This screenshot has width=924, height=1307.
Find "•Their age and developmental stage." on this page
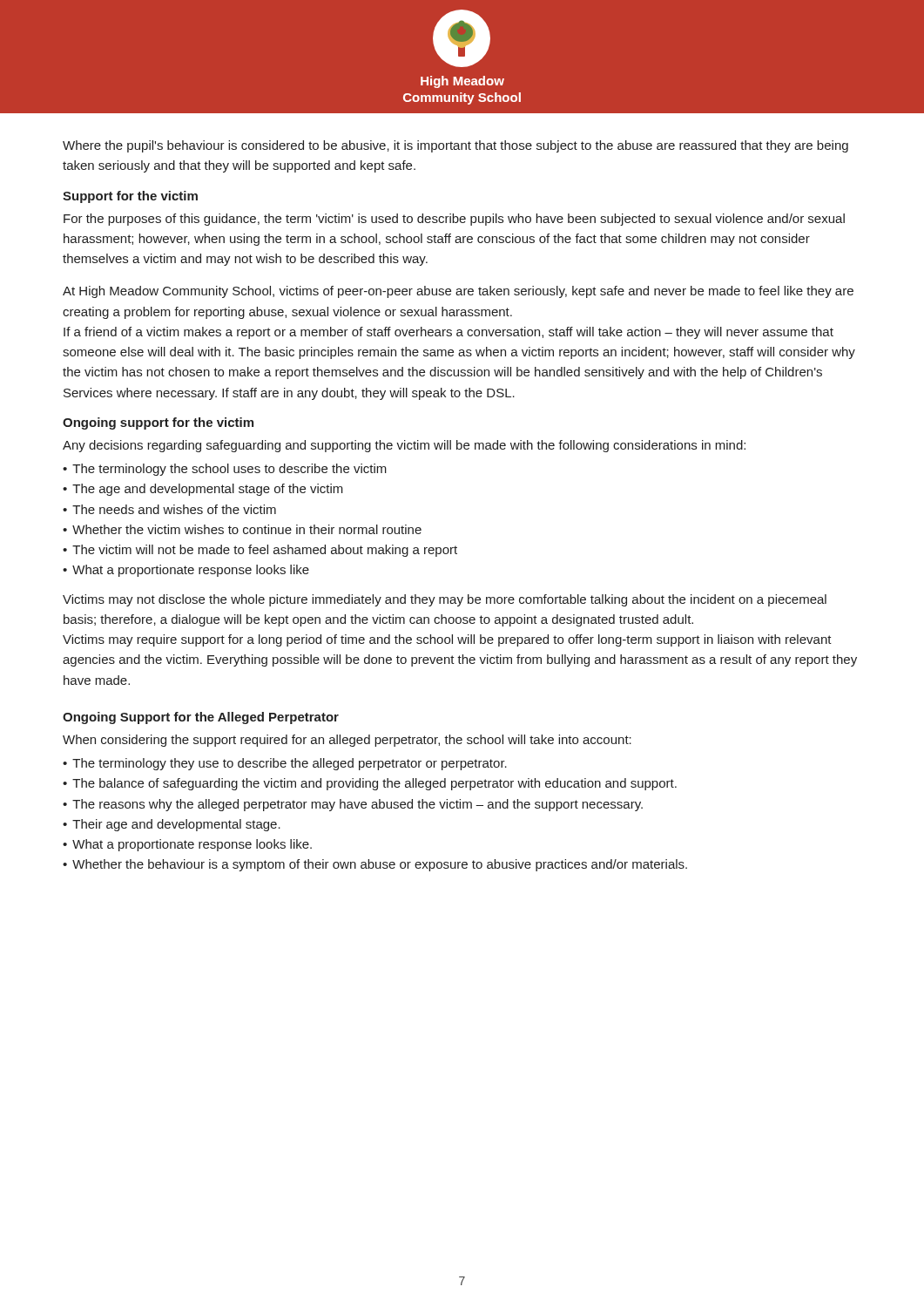tap(172, 824)
